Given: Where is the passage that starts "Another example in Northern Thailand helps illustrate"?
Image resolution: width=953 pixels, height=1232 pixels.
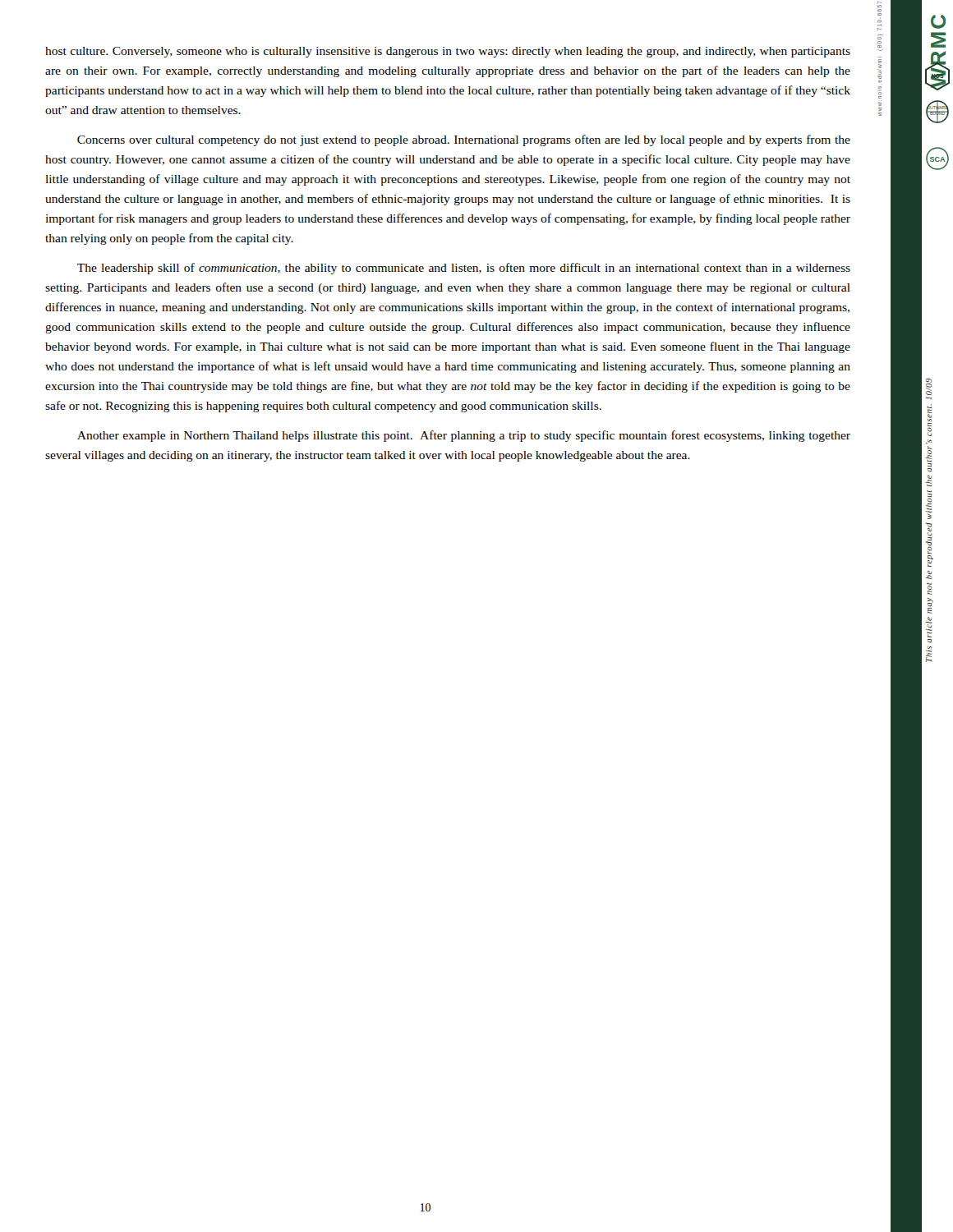Looking at the screenshot, I should pyautogui.click(x=448, y=445).
